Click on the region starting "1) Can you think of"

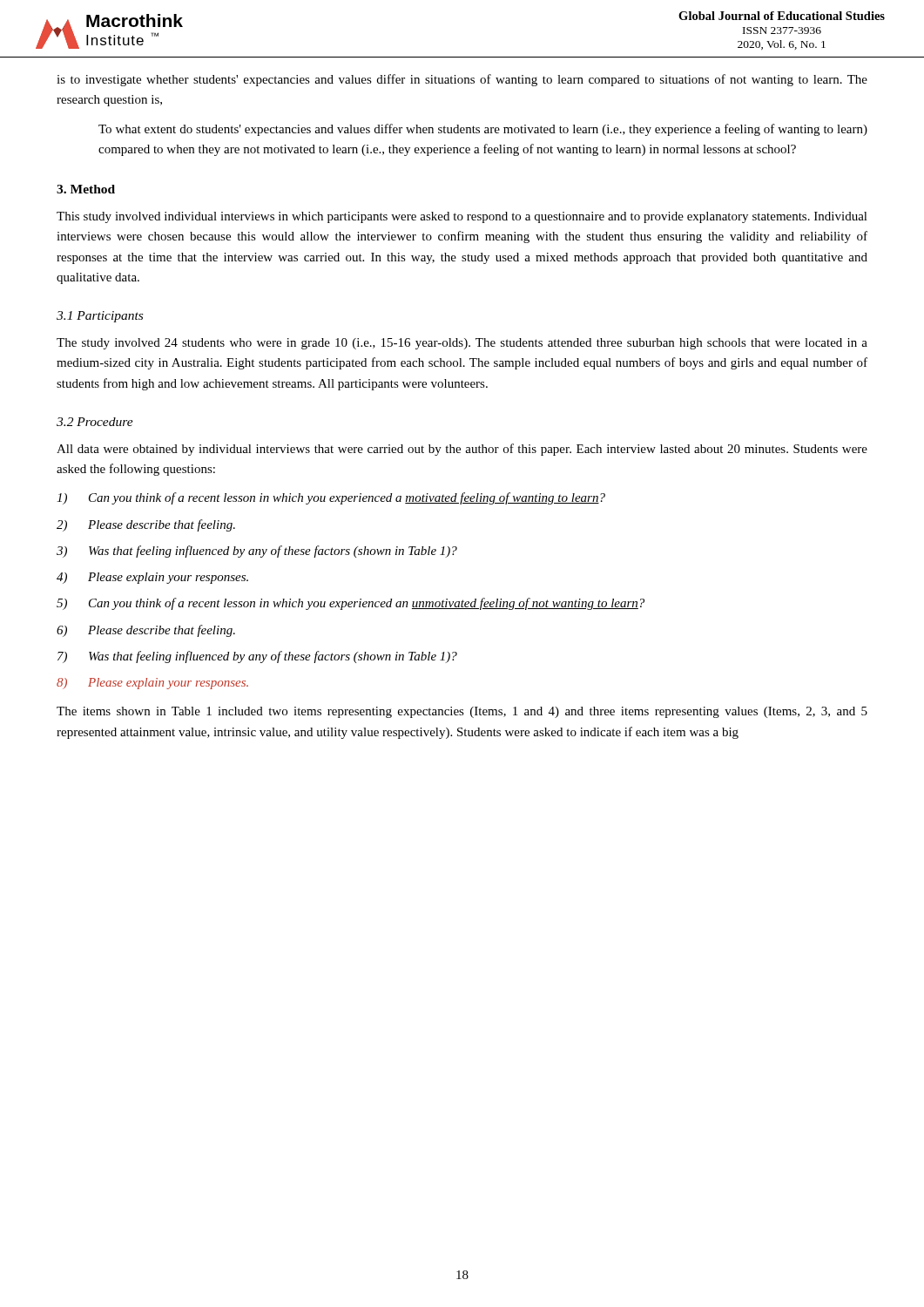tap(462, 498)
